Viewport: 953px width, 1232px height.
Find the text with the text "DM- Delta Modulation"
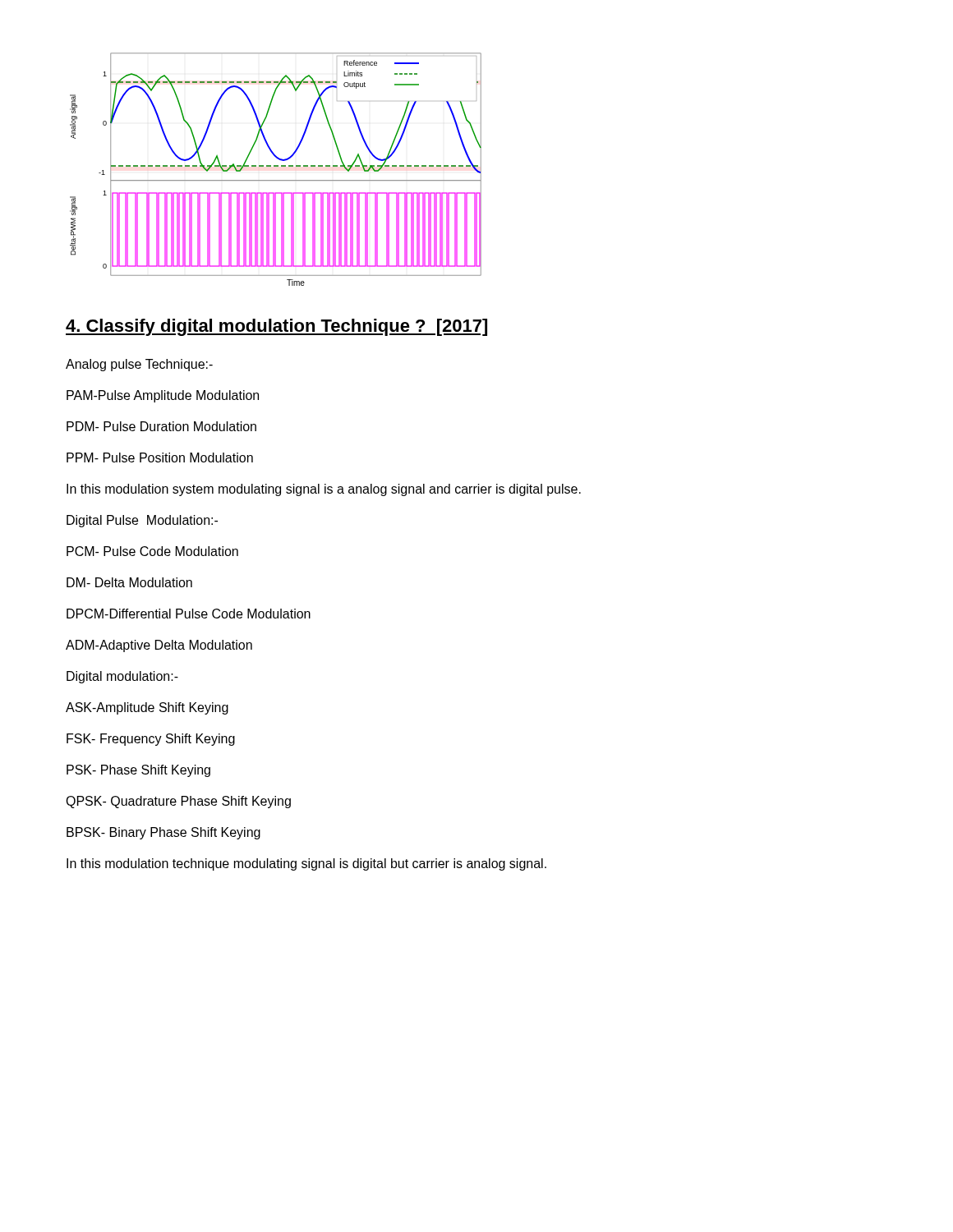129,583
